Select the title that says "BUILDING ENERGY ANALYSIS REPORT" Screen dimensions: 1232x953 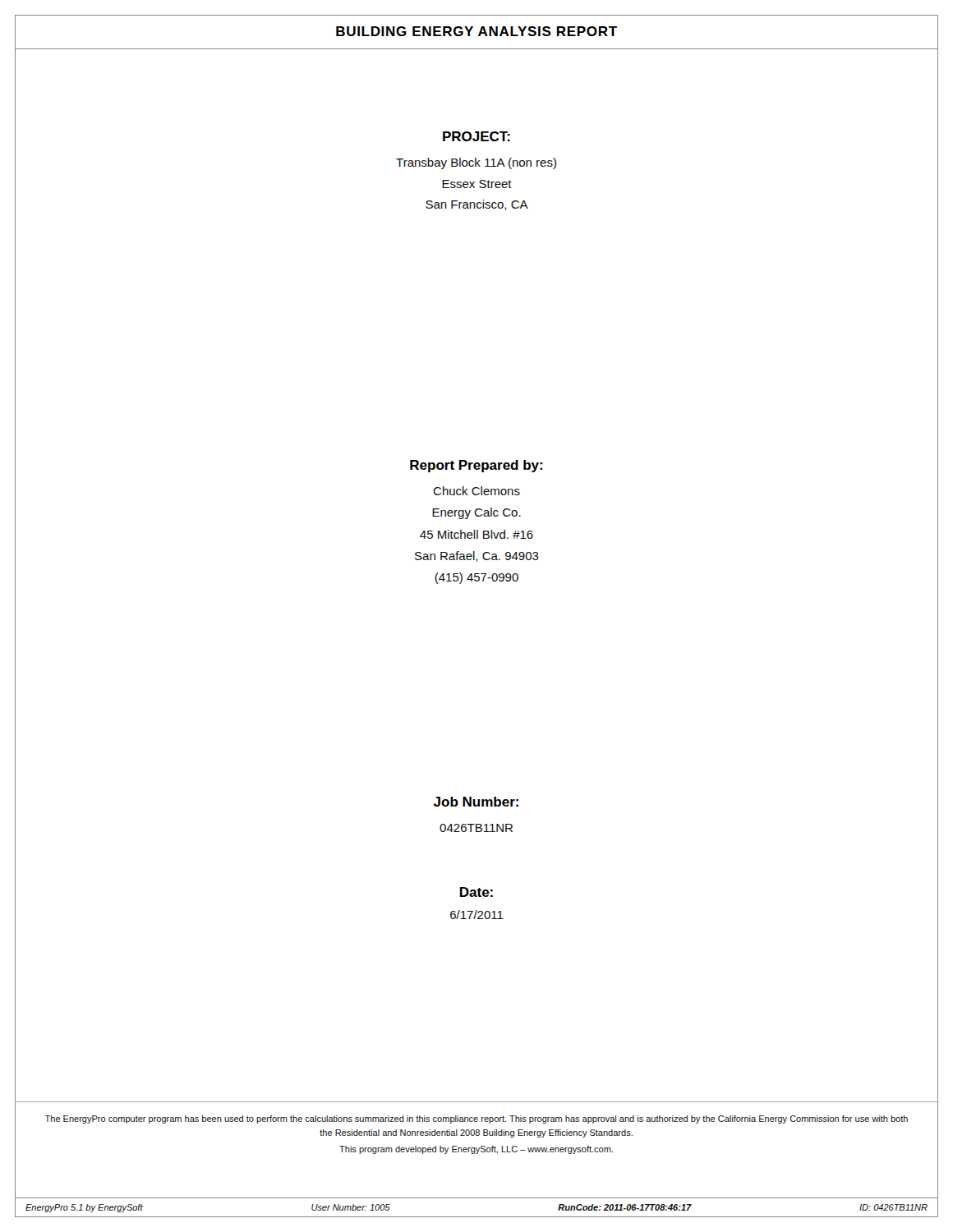pyautogui.click(x=476, y=32)
